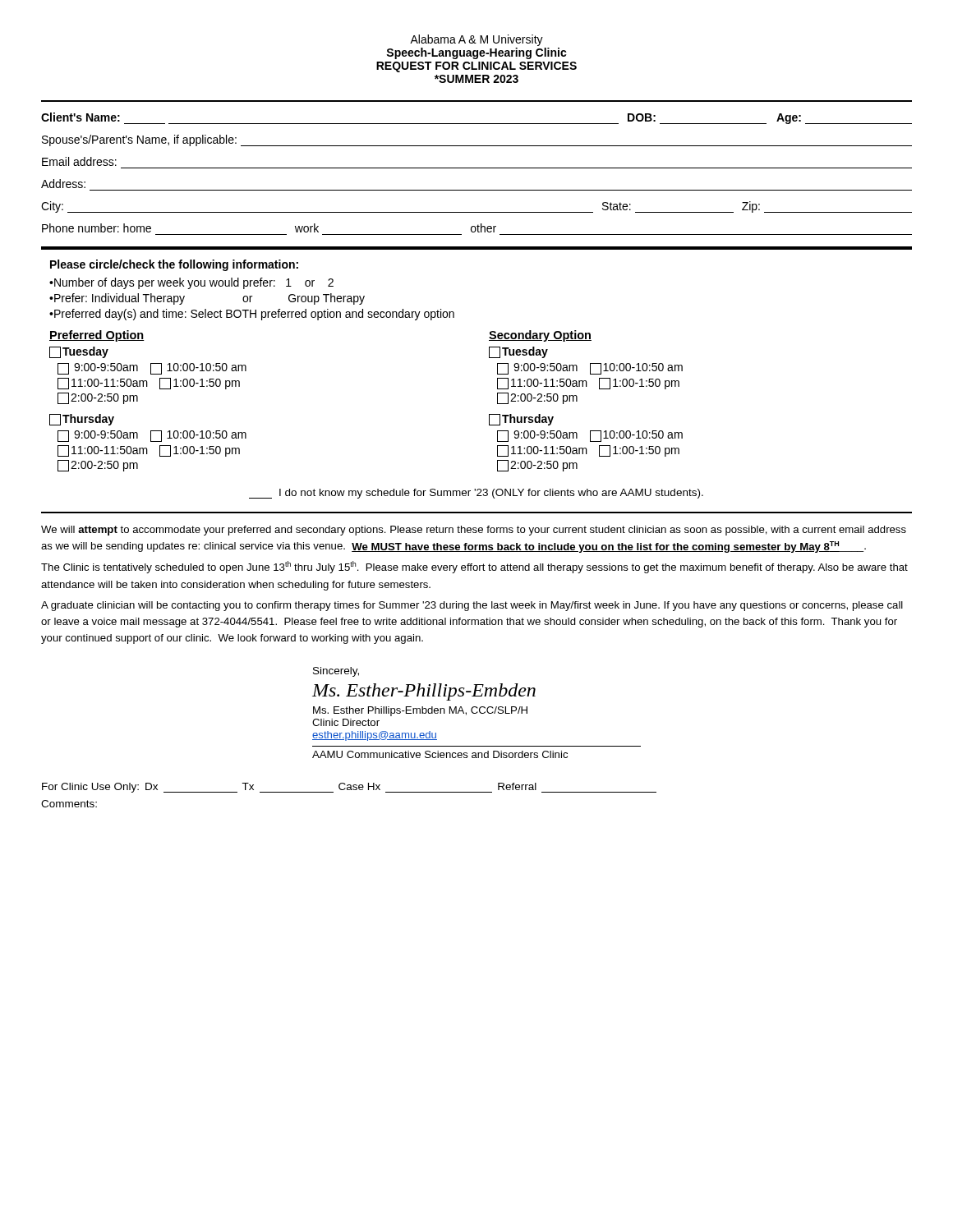Screen dimensions: 1232x953
Task: Navigate to the block starting "Alabama A & M University"
Action: 476,59
